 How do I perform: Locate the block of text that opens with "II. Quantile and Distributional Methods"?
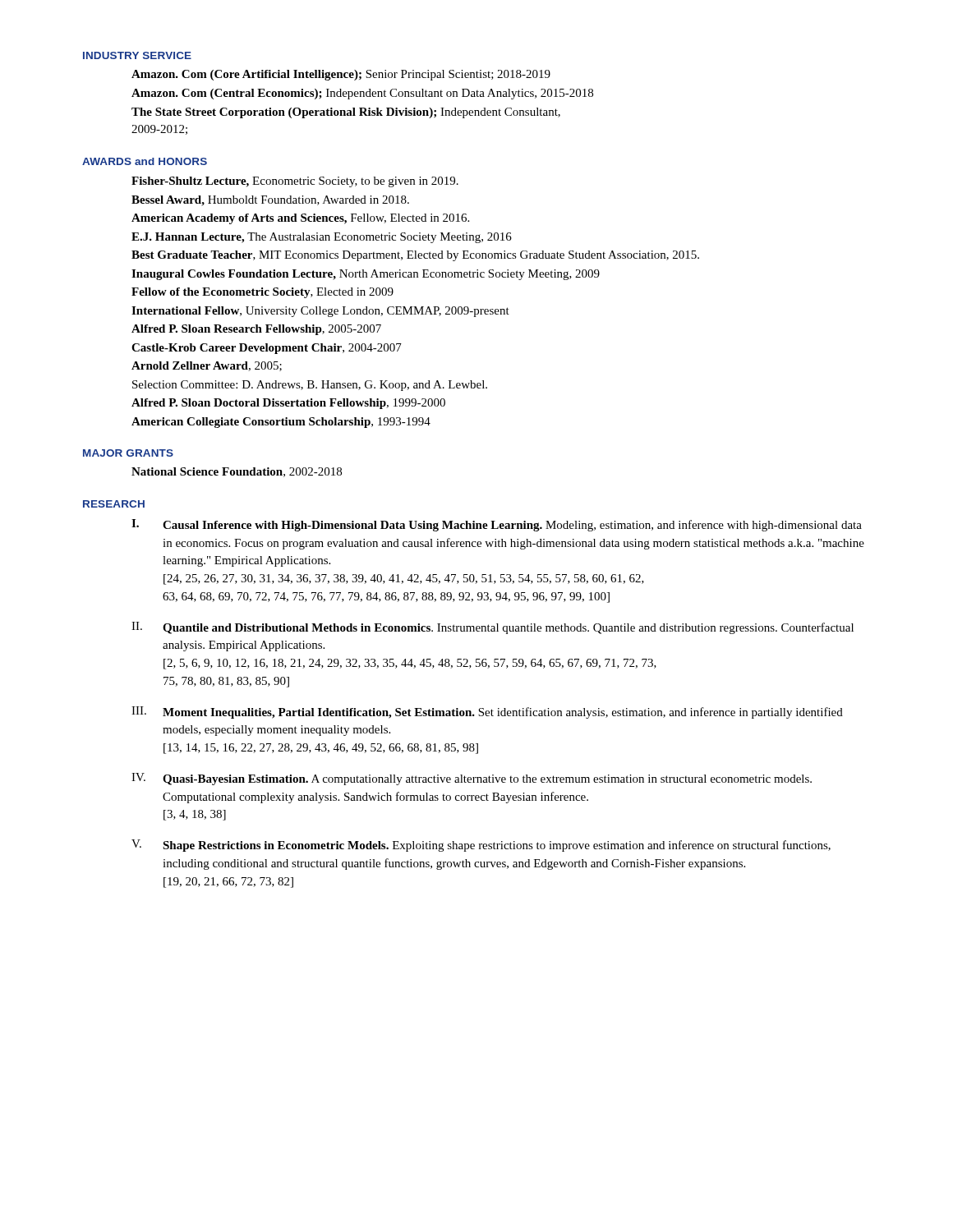point(501,655)
